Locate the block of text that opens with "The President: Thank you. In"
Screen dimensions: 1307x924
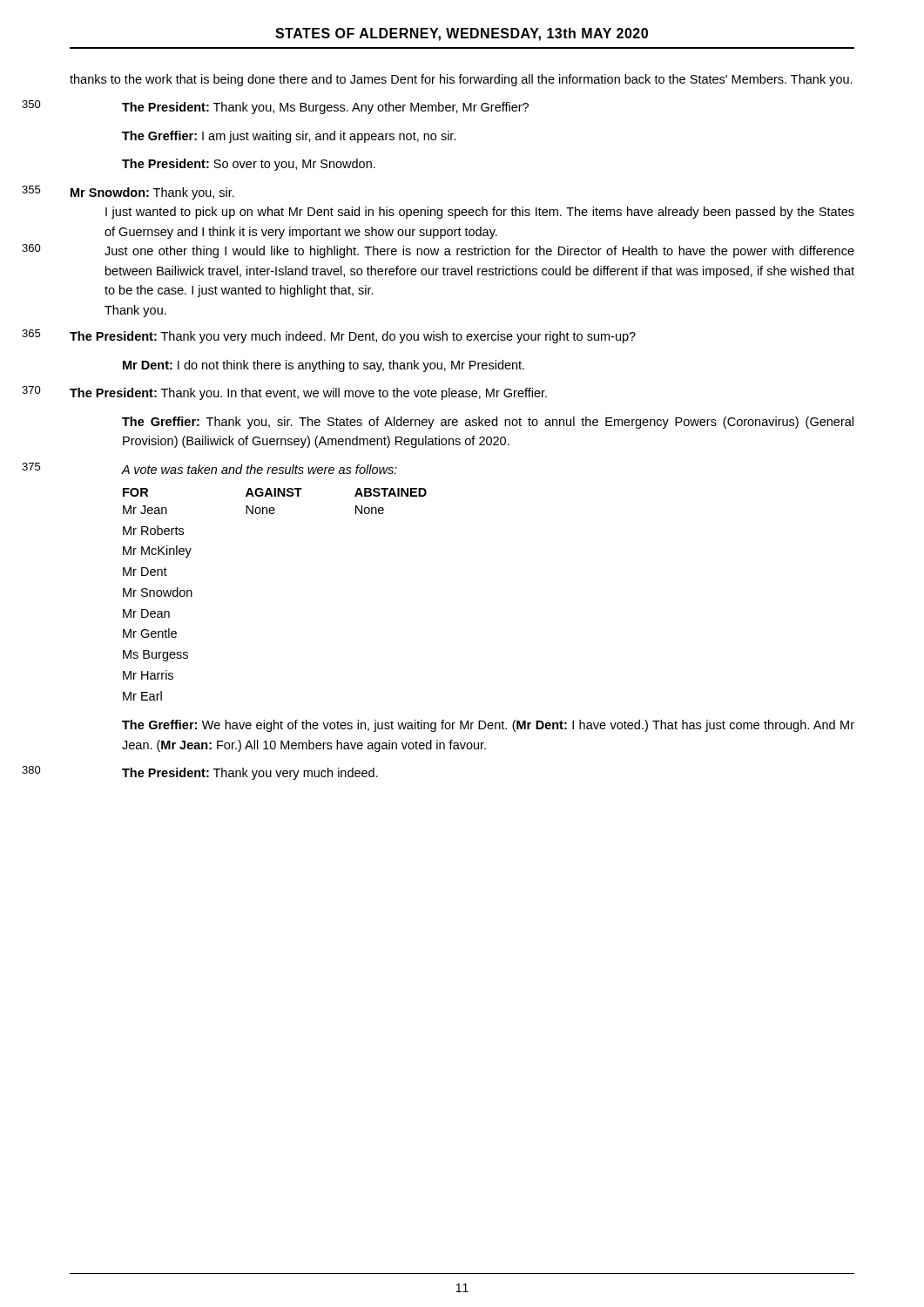tap(309, 393)
